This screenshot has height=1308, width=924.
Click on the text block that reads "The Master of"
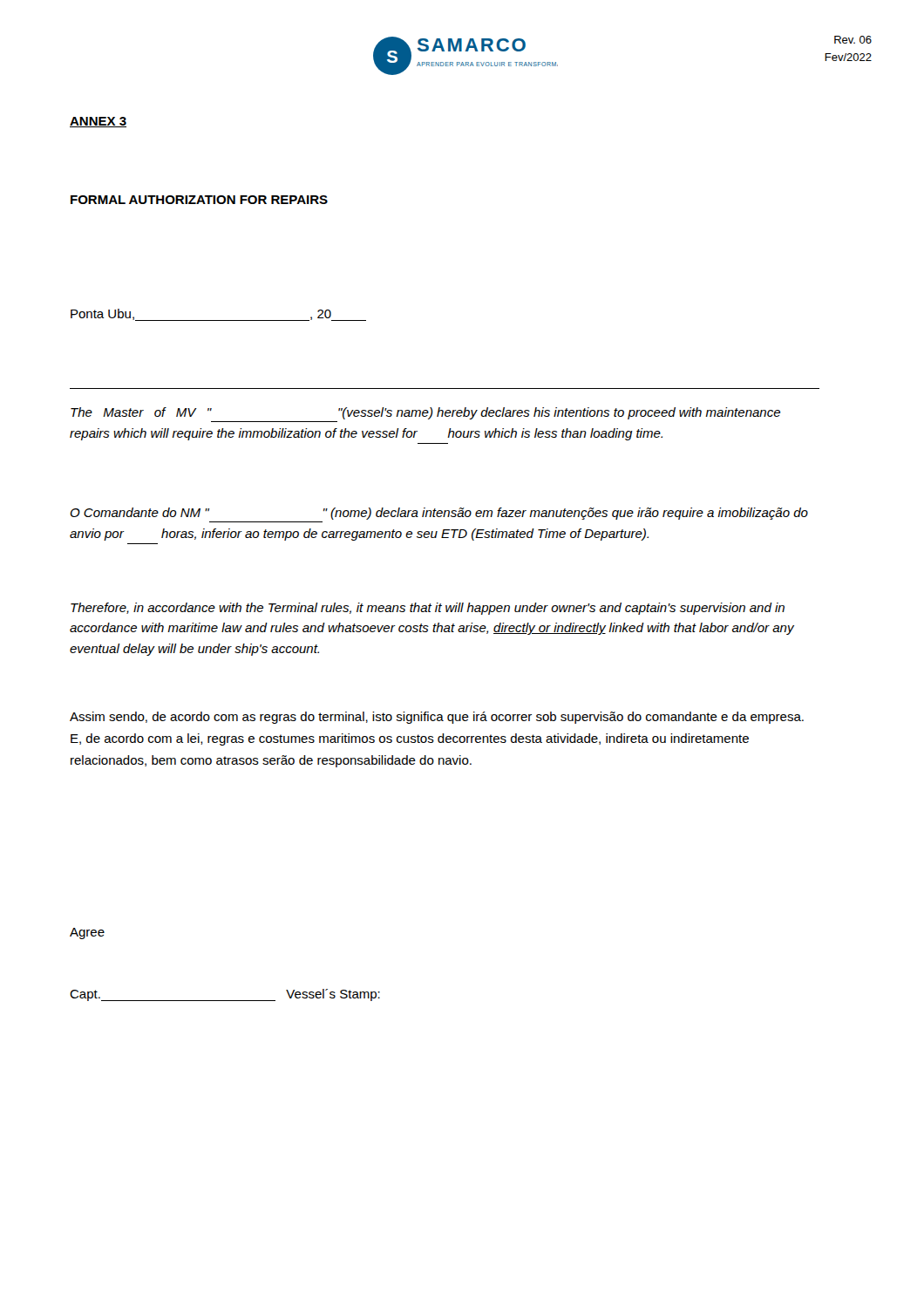coord(425,422)
